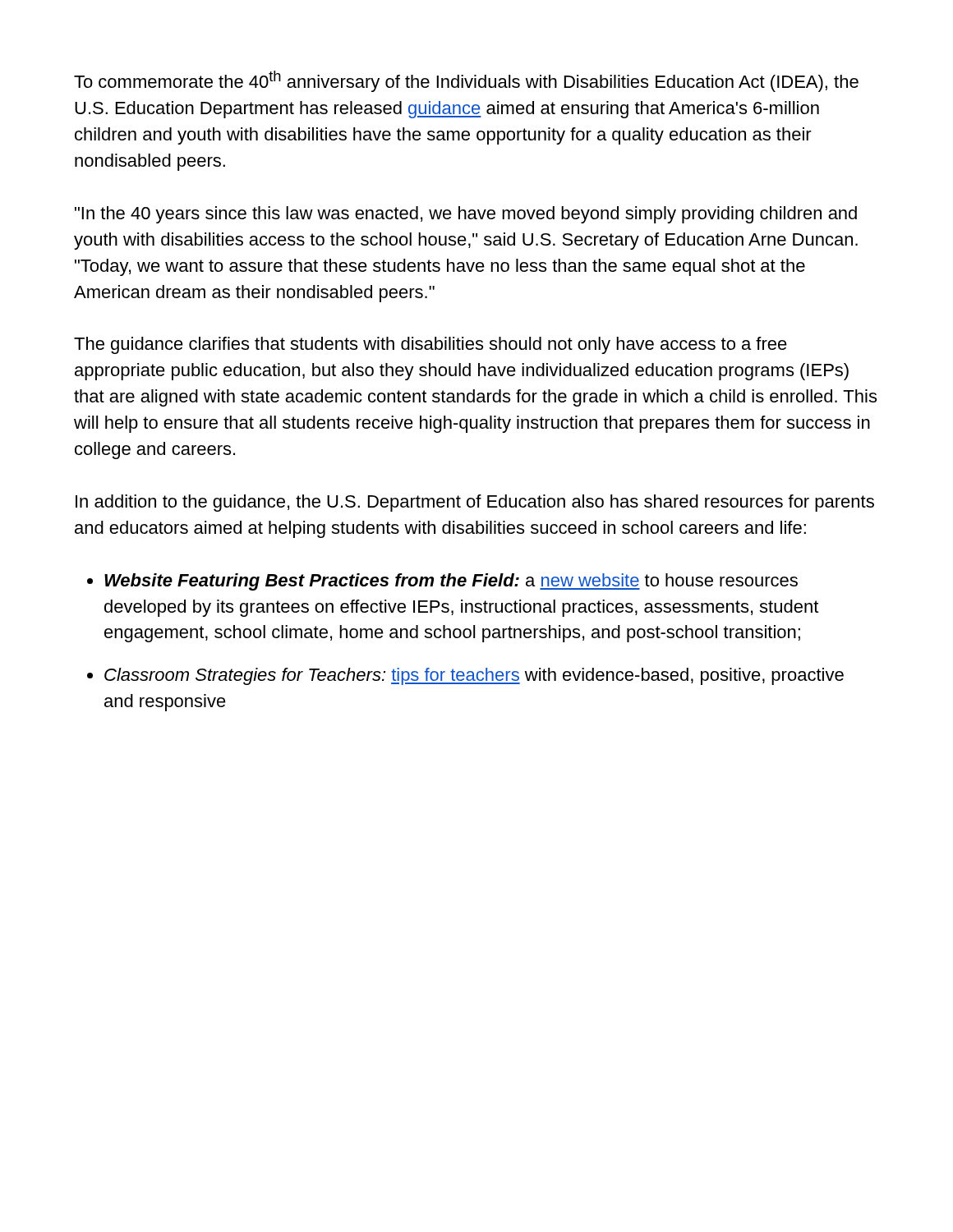Click on the text block with the text ""In the 40 years since this law"
The image size is (953, 1232).
coord(466,252)
